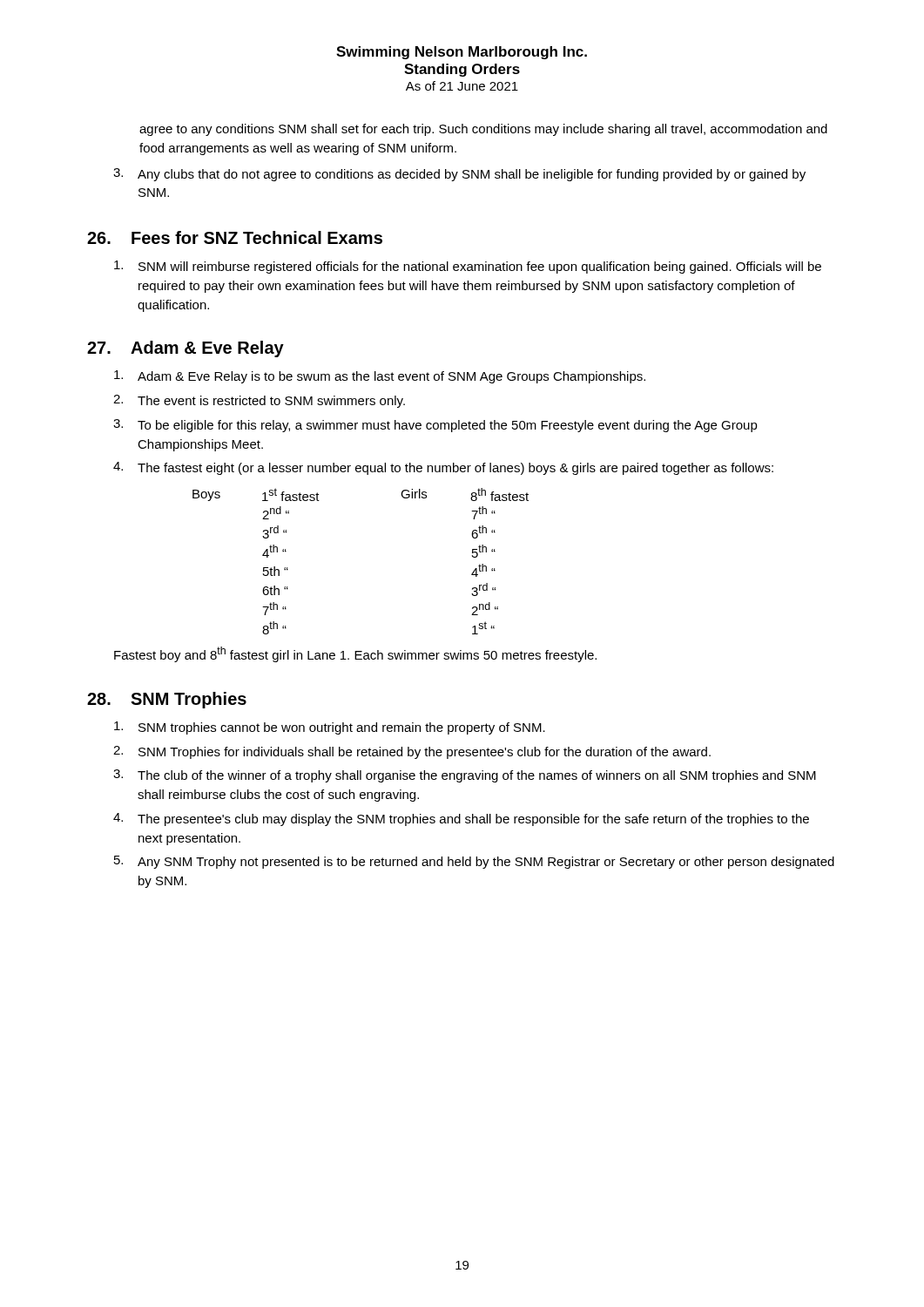Select the text block starting "SNM will reimburse registered officials"

[475, 286]
